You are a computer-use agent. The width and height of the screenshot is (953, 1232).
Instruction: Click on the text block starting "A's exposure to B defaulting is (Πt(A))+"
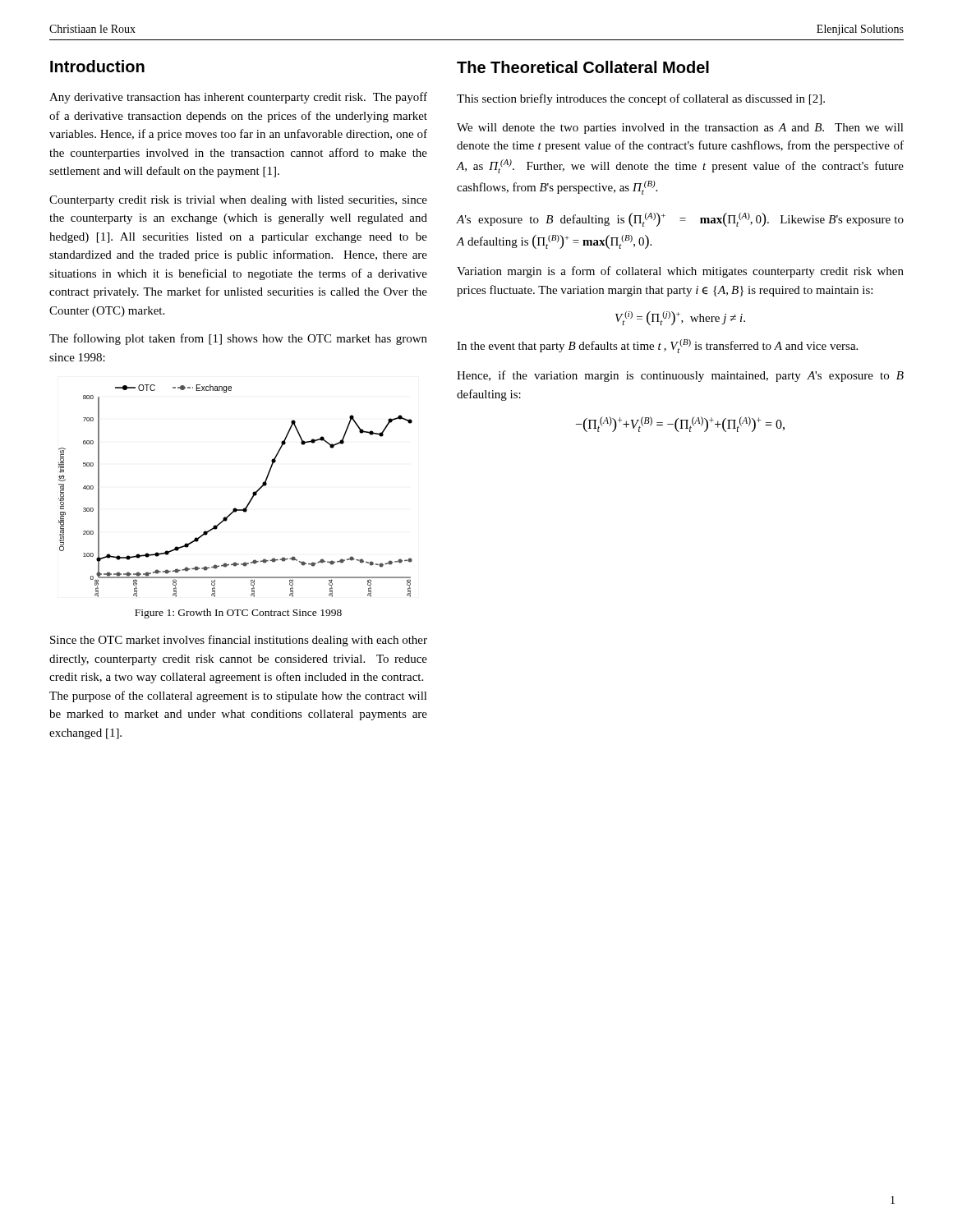tap(680, 230)
